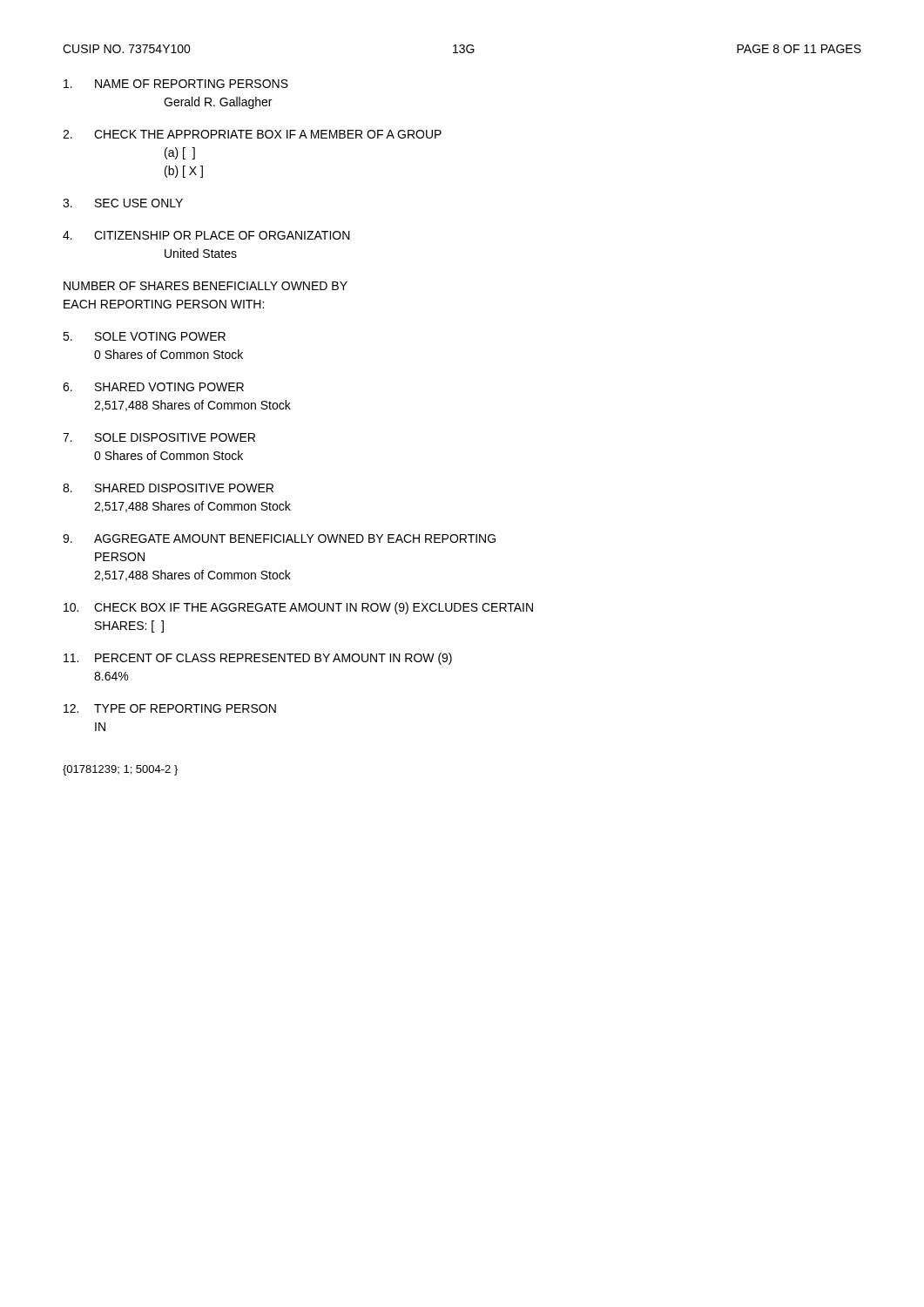924x1307 pixels.
Task: Click on the block starting "NUMBER OF SHARES BENEFICIALLY OWNED"
Action: pyautogui.click(x=205, y=295)
